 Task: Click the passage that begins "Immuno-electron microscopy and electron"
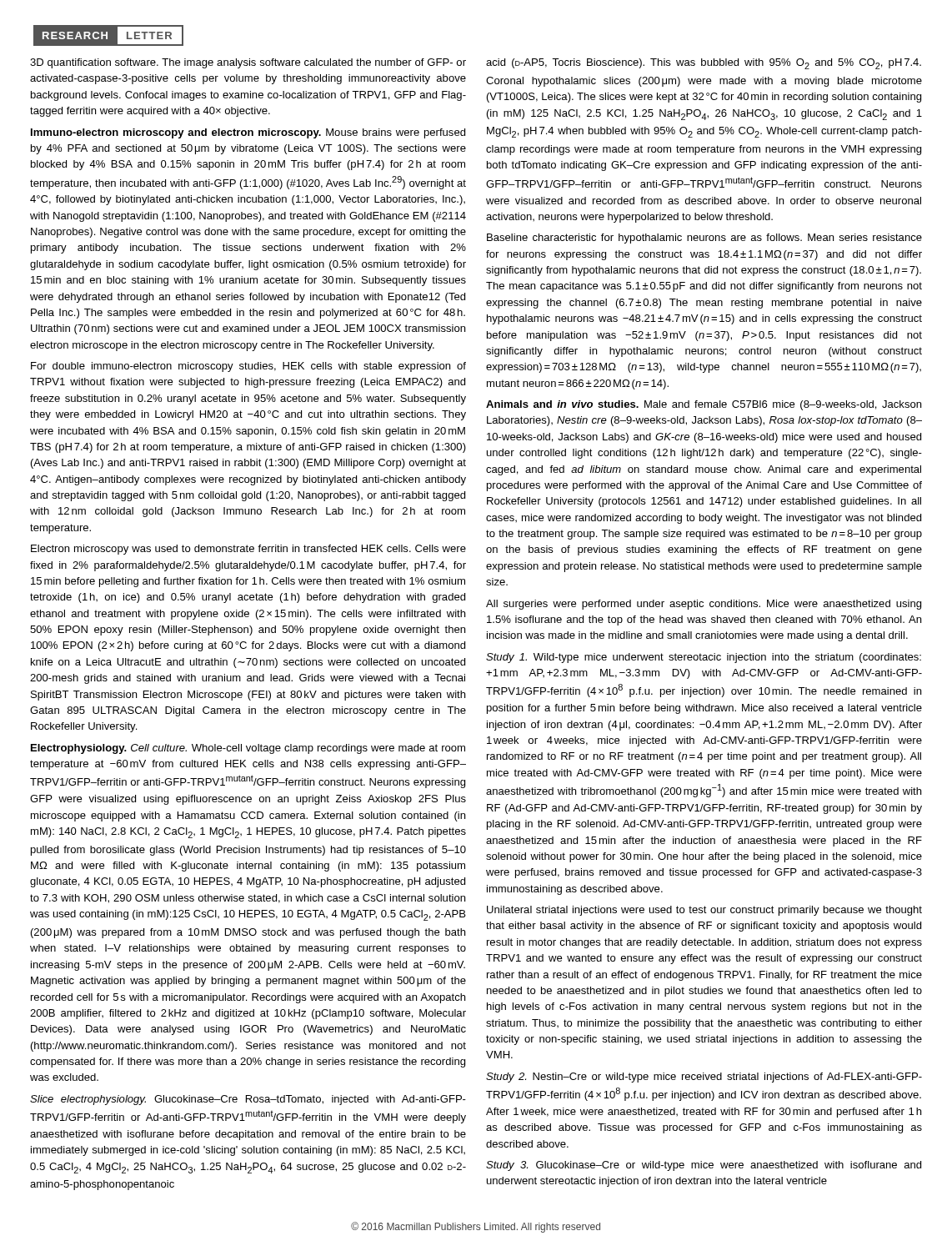point(248,238)
